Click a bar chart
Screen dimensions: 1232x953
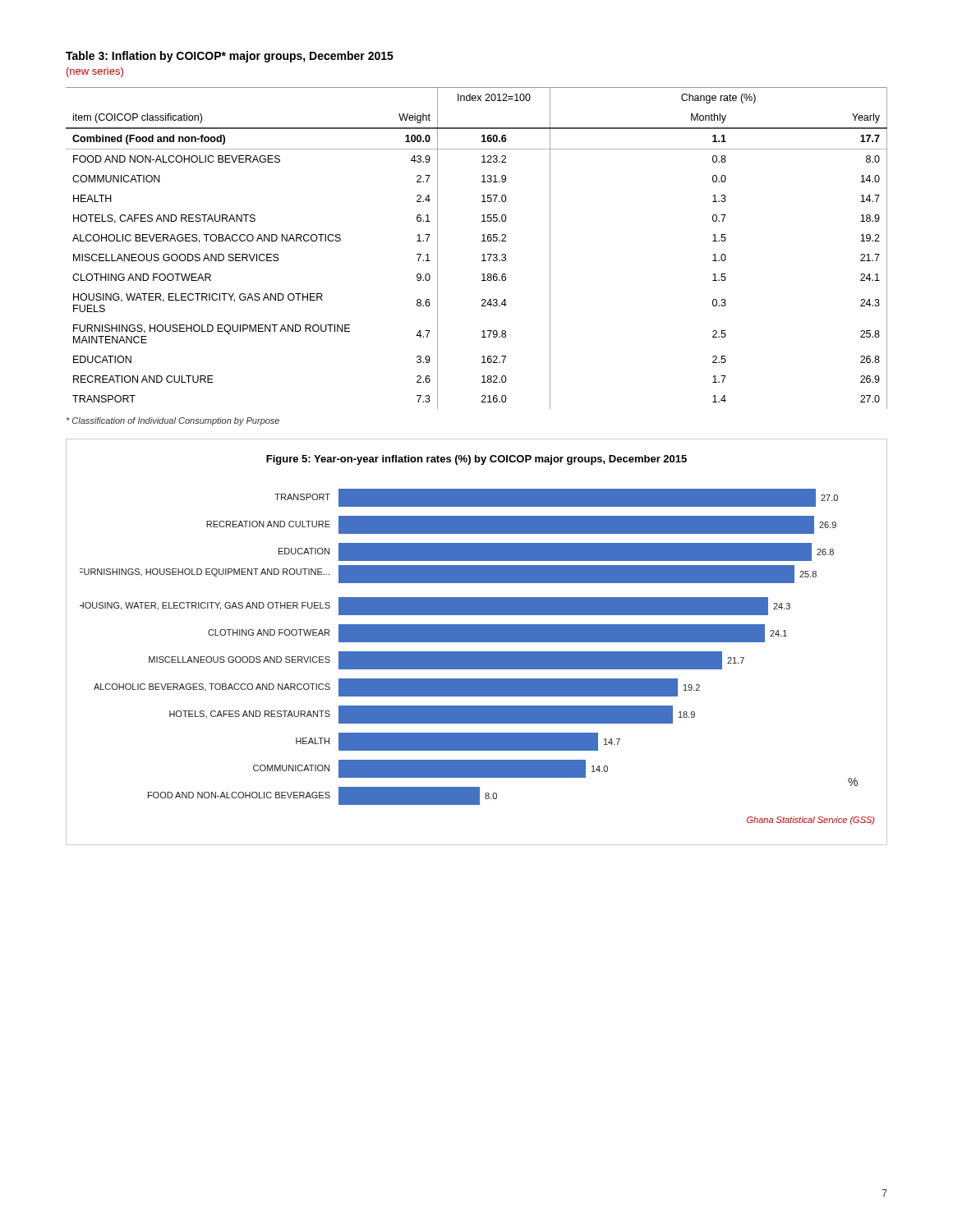click(x=476, y=642)
